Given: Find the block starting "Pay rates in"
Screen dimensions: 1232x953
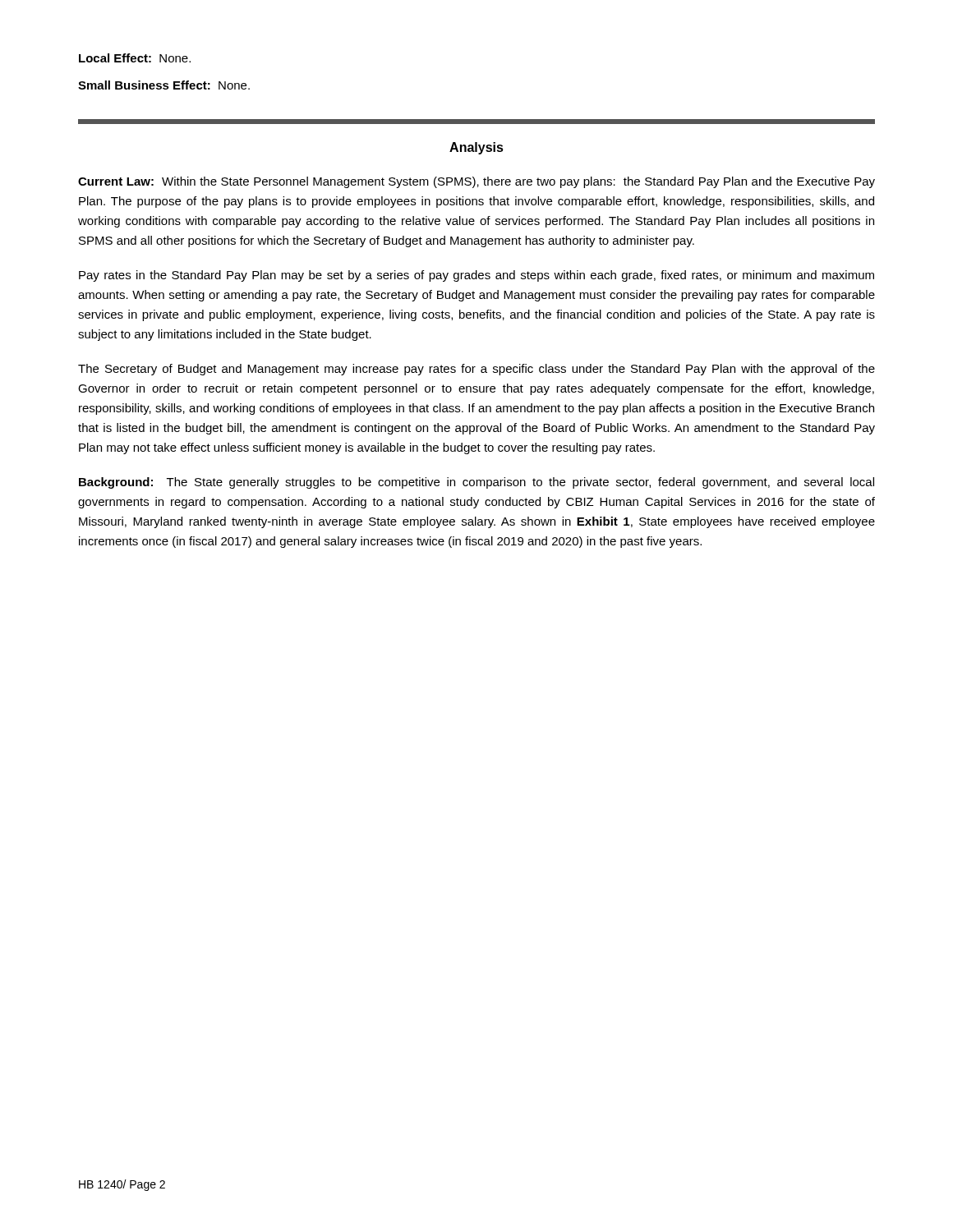Looking at the screenshot, I should (x=476, y=304).
